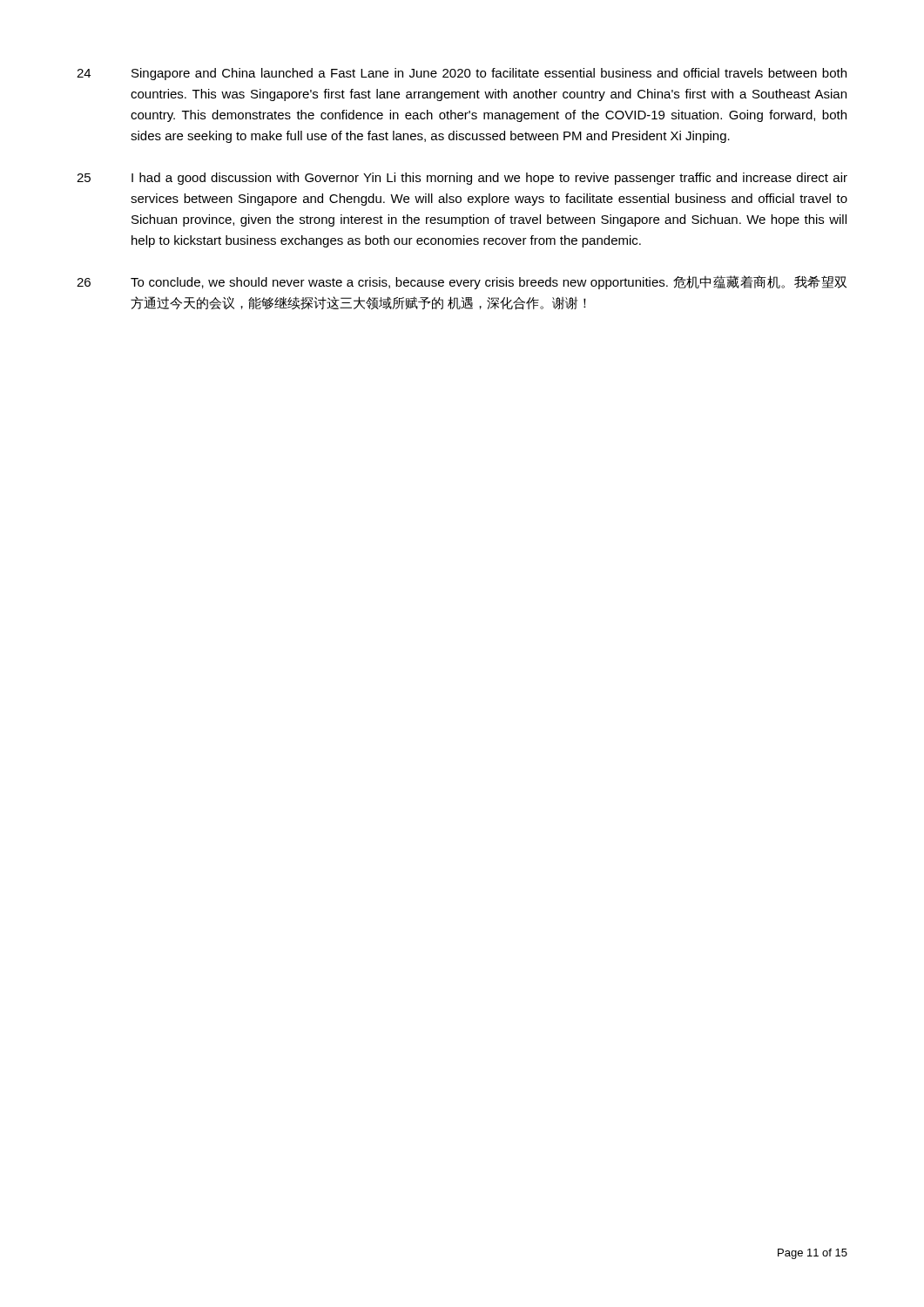Locate the block starting "25 I had"

(x=462, y=209)
